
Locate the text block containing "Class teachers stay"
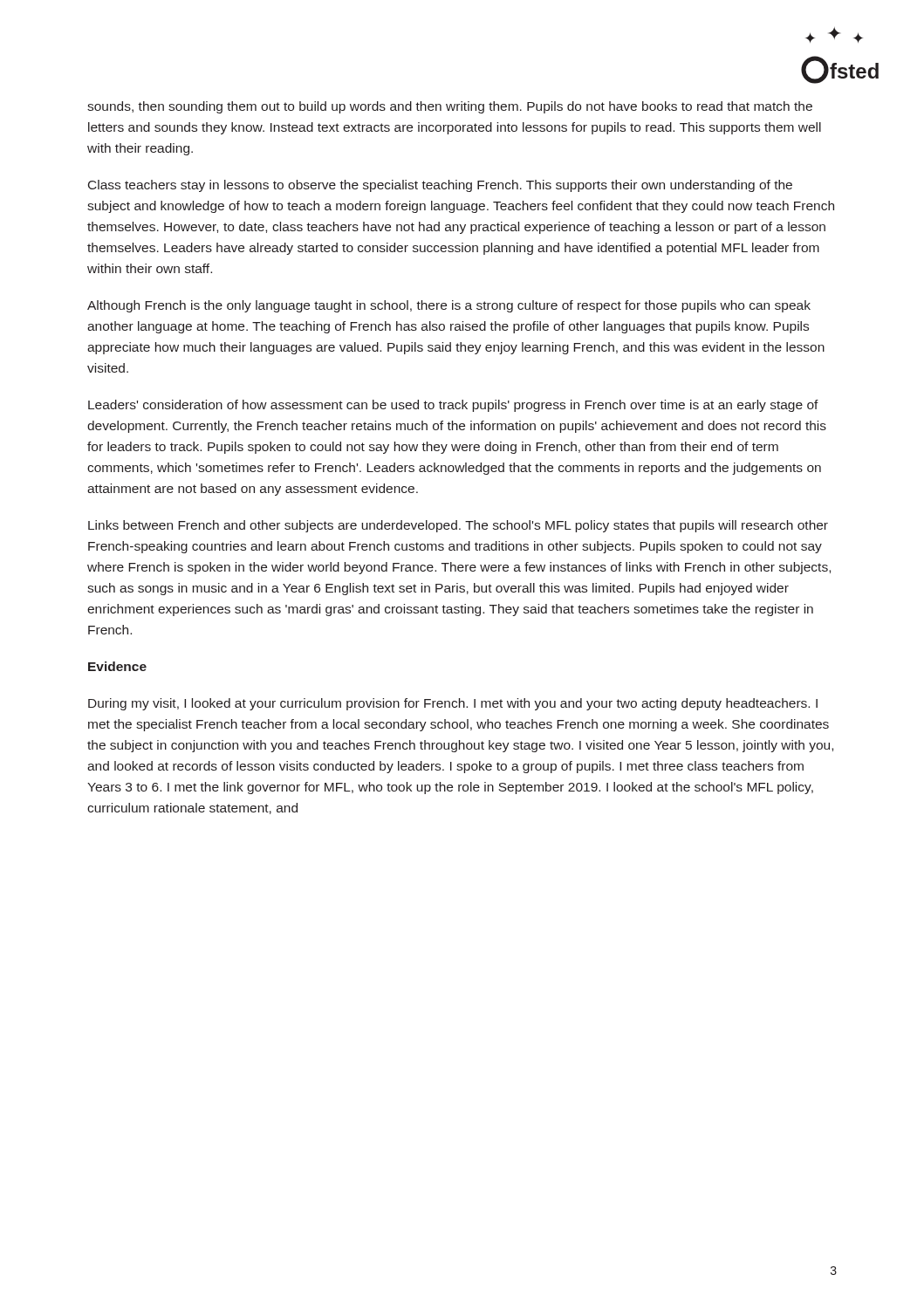pos(462,227)
